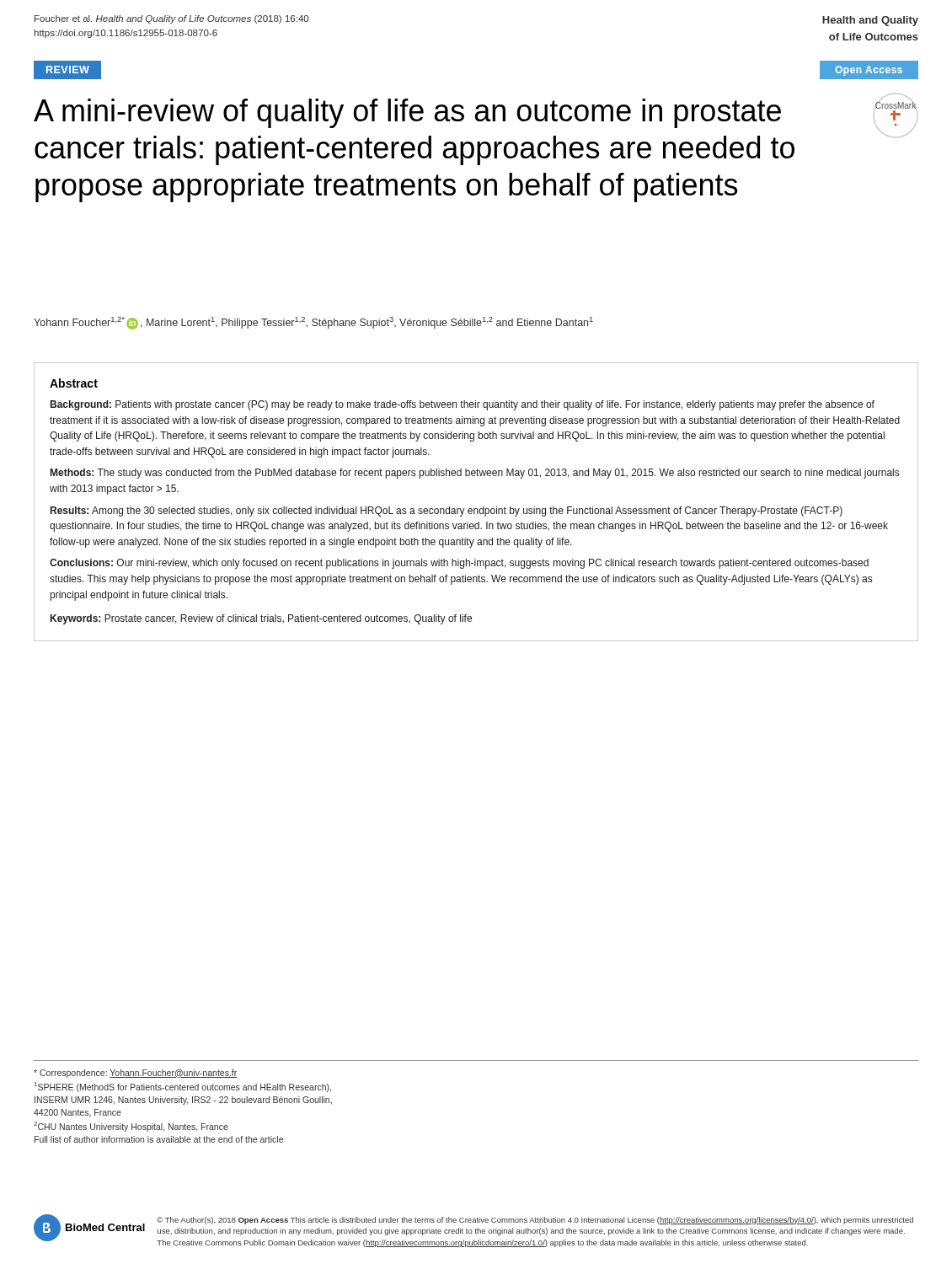The width and height of the screenshot is (952, 1264).
Task: Click on the text block starting "A mini-review of quality of life as"
Action: click(421, 148)
